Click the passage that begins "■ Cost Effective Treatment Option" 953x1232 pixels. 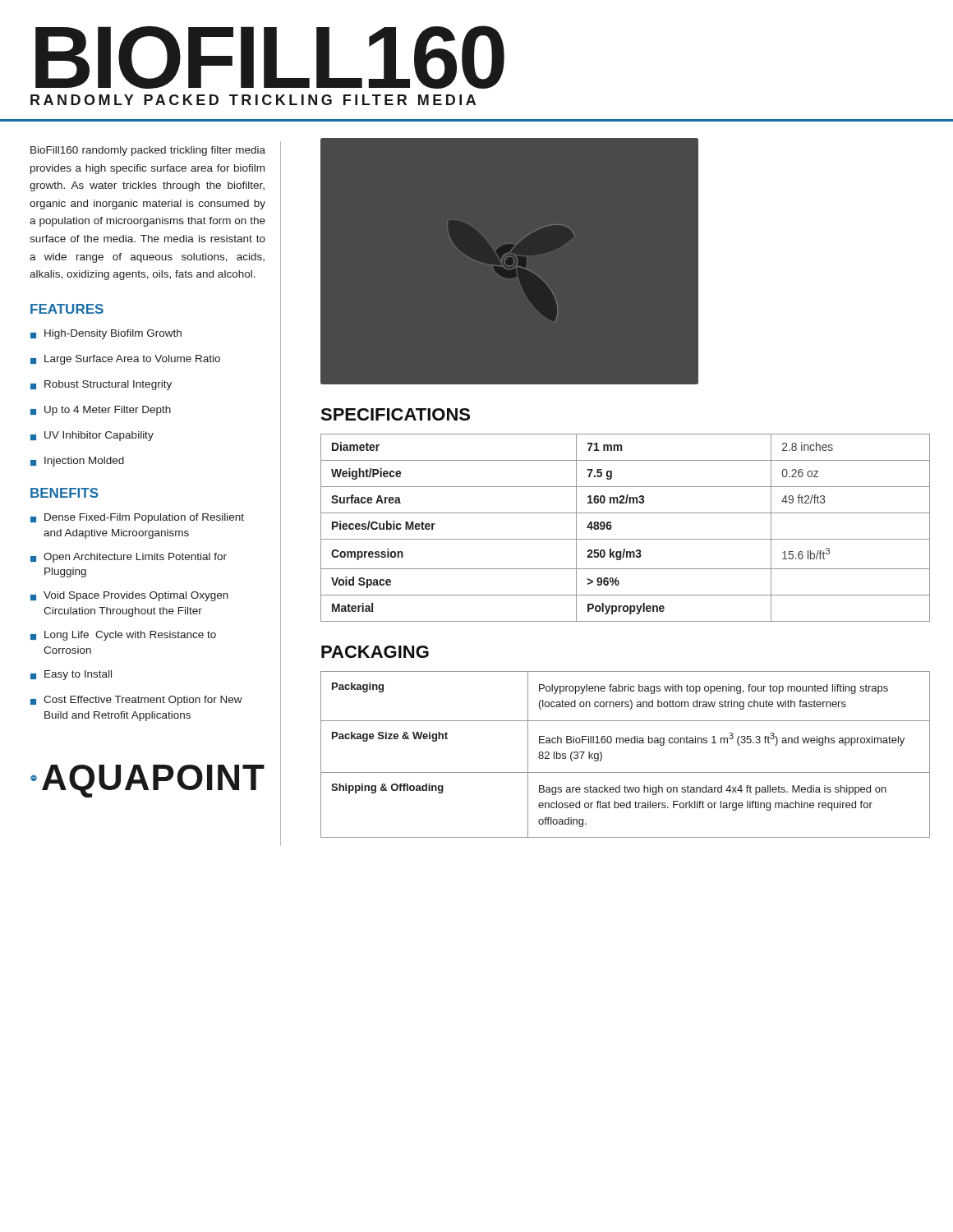click(147, 708)
